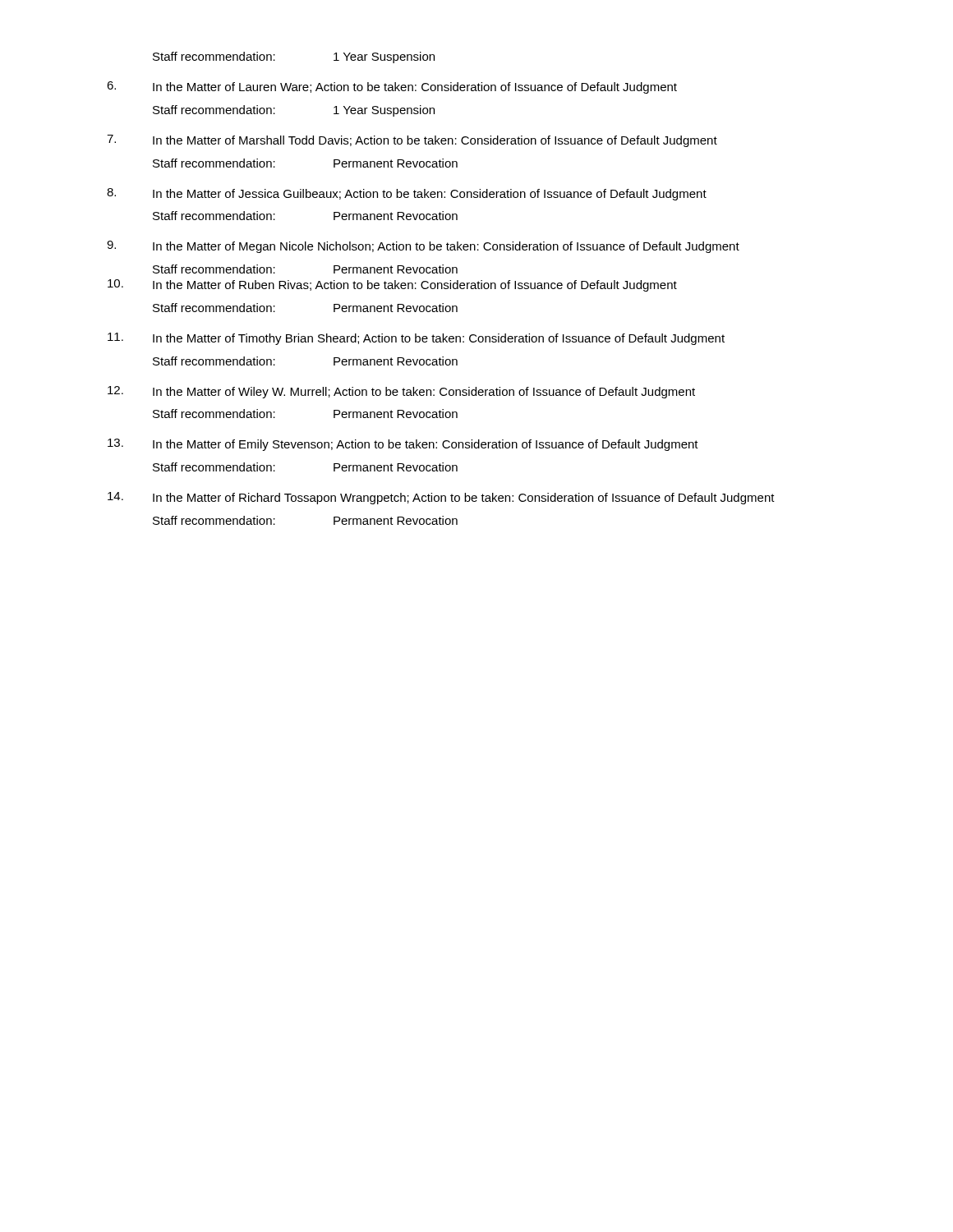The image size is (953, 1232).
Task: Find the block on this page that starts "13. In the Matter"
Action: point(489,444)
